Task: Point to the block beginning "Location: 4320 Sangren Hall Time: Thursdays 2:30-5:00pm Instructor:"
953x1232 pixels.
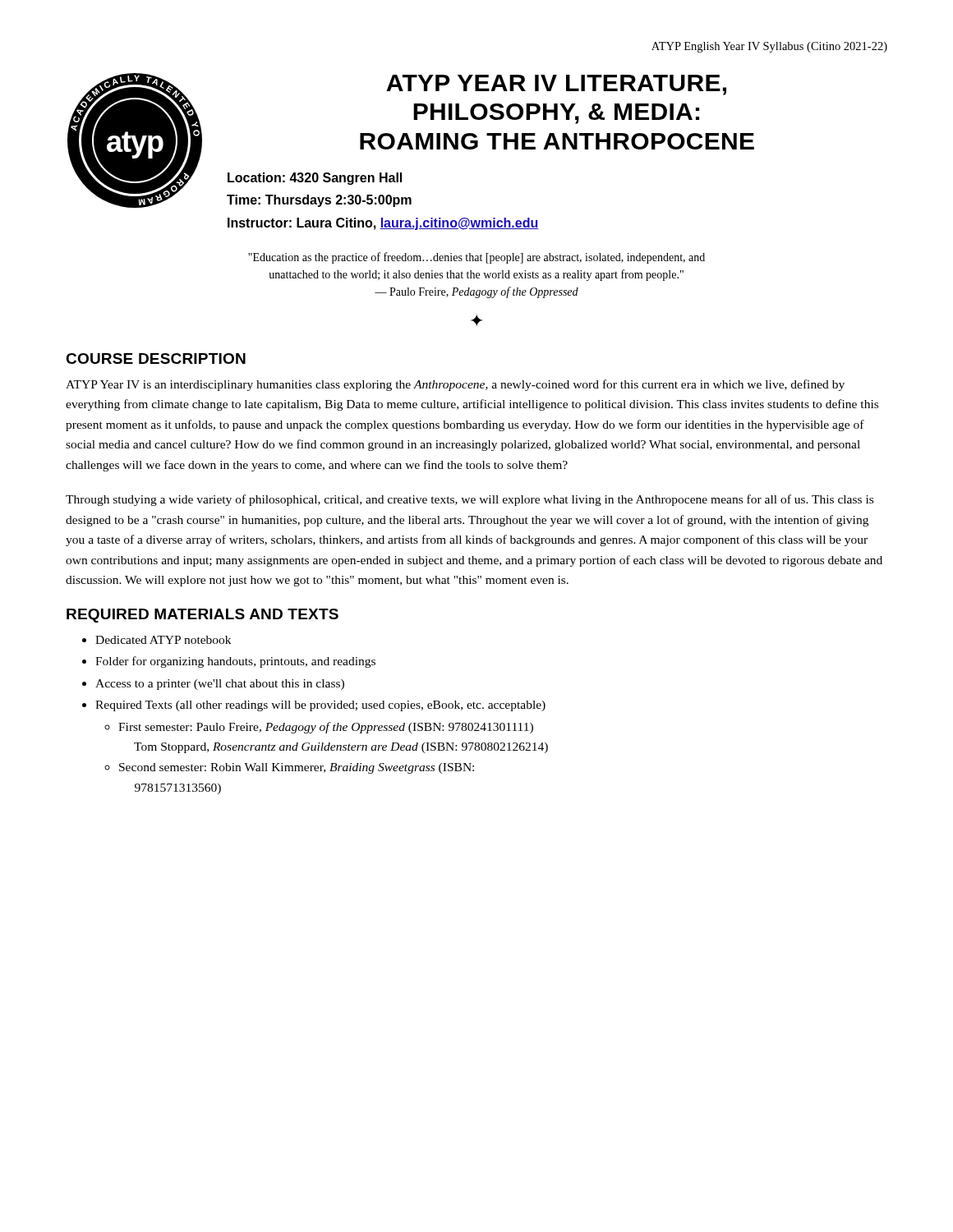Action: [x=382, y=200]
